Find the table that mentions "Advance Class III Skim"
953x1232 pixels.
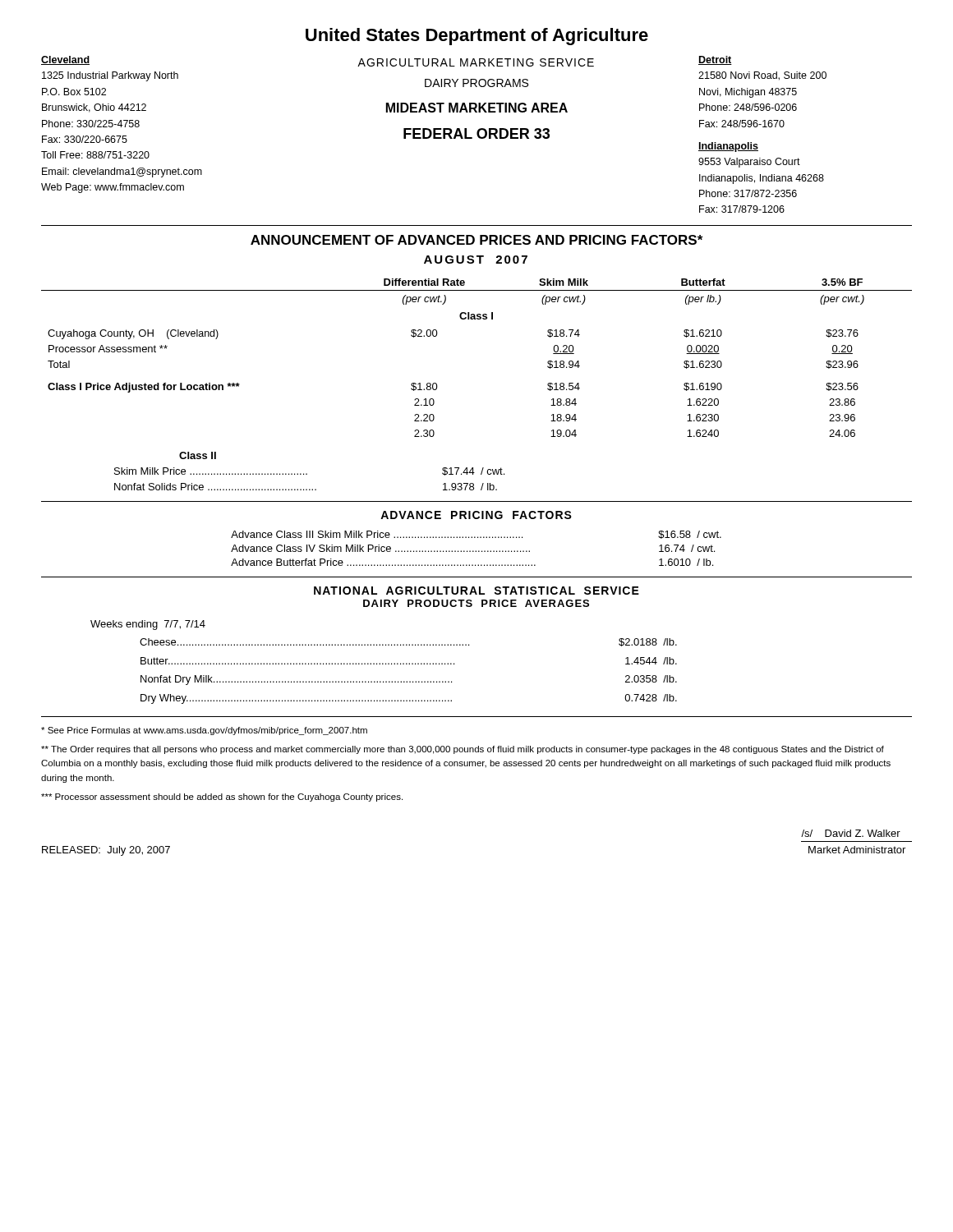point(476,549)
